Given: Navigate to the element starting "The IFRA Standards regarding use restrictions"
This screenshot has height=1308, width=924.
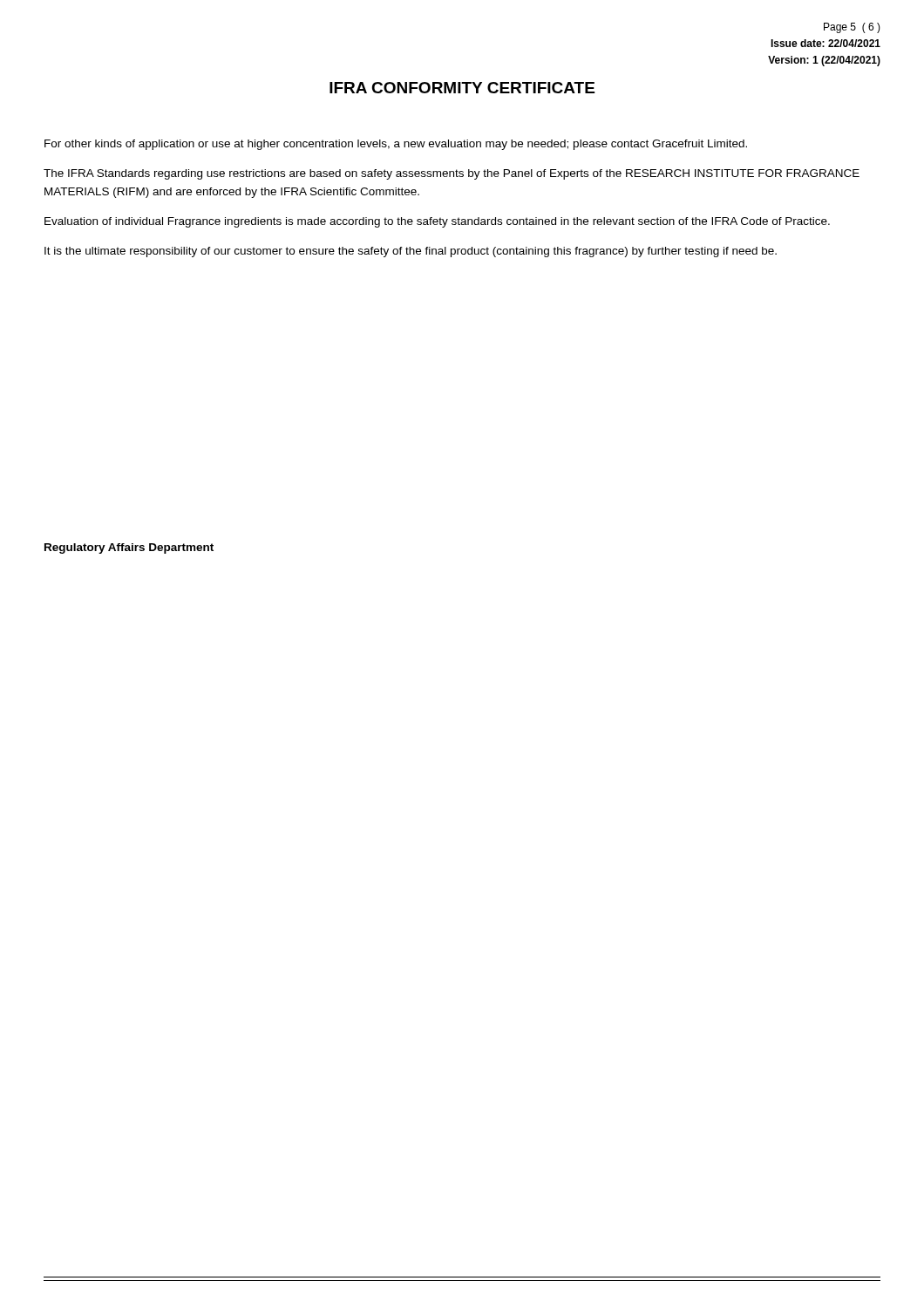Looking at the screenshot, I should click(x=462, y=183).
